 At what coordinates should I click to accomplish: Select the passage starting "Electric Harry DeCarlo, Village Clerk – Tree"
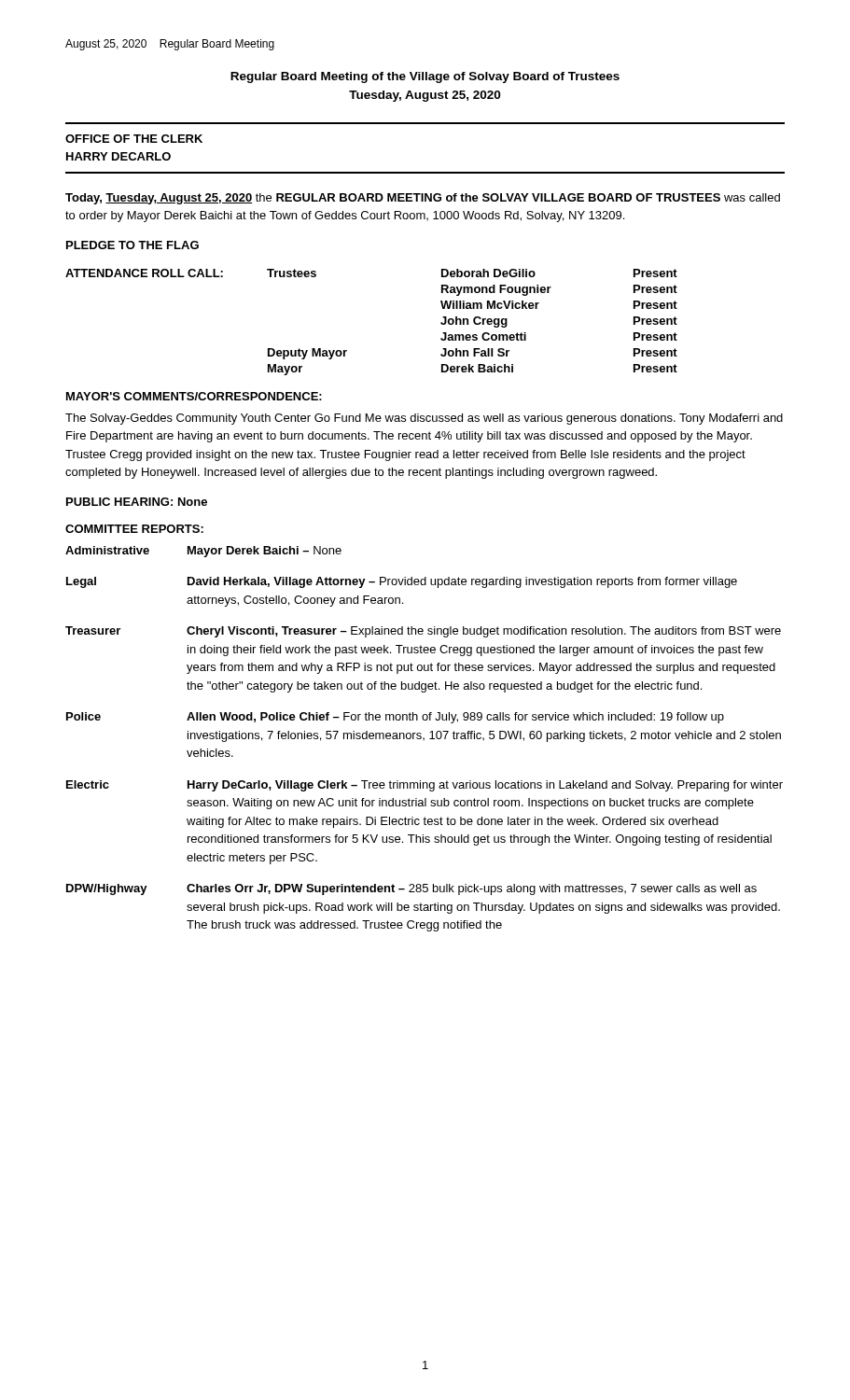425,821
